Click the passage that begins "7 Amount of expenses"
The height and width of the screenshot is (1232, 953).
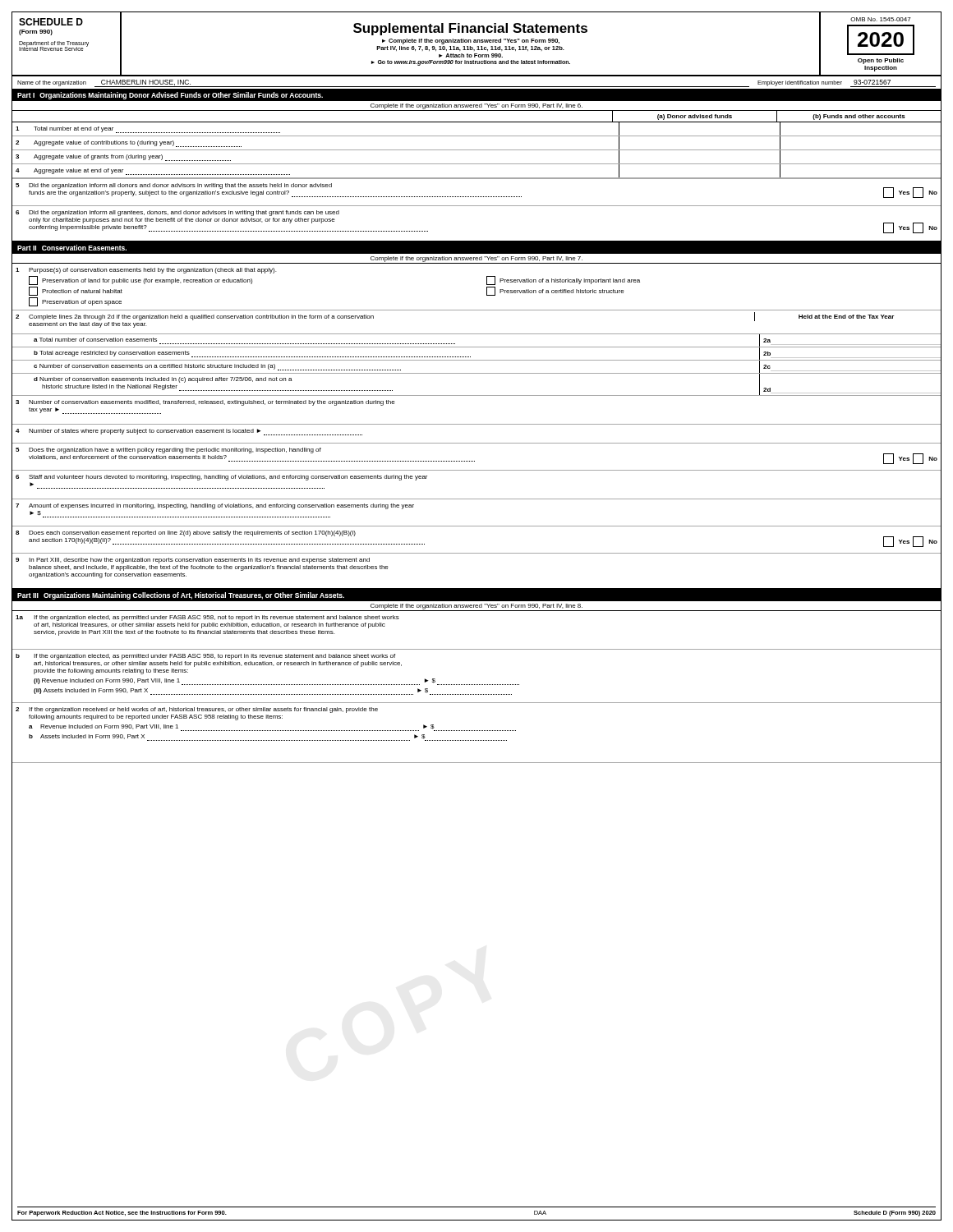pyautogui.click(x=476, y=509)
